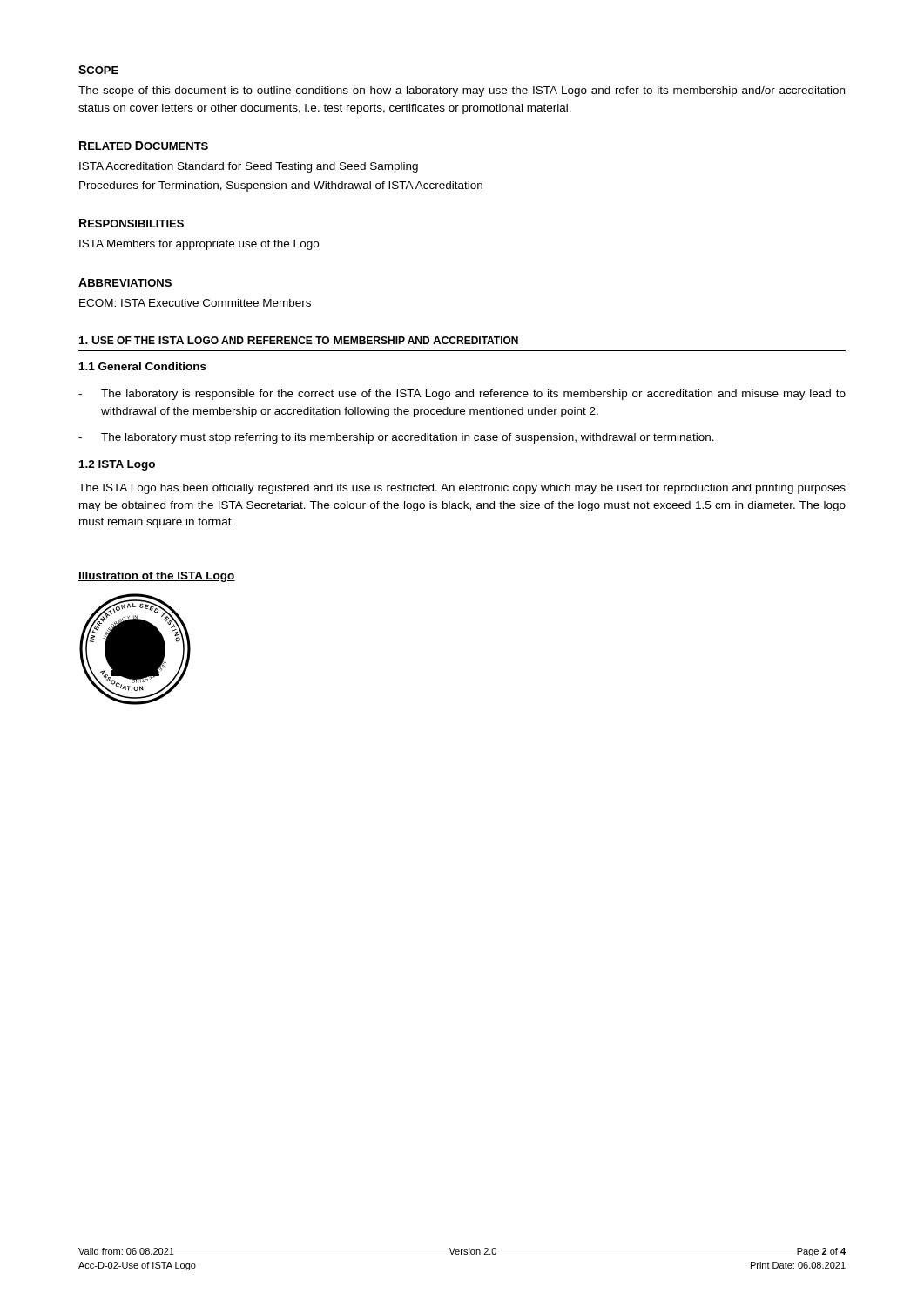
Task: Find the text containing "ECOM: ISTA Executive Committee Members"
Action: [x=195, y=303]
